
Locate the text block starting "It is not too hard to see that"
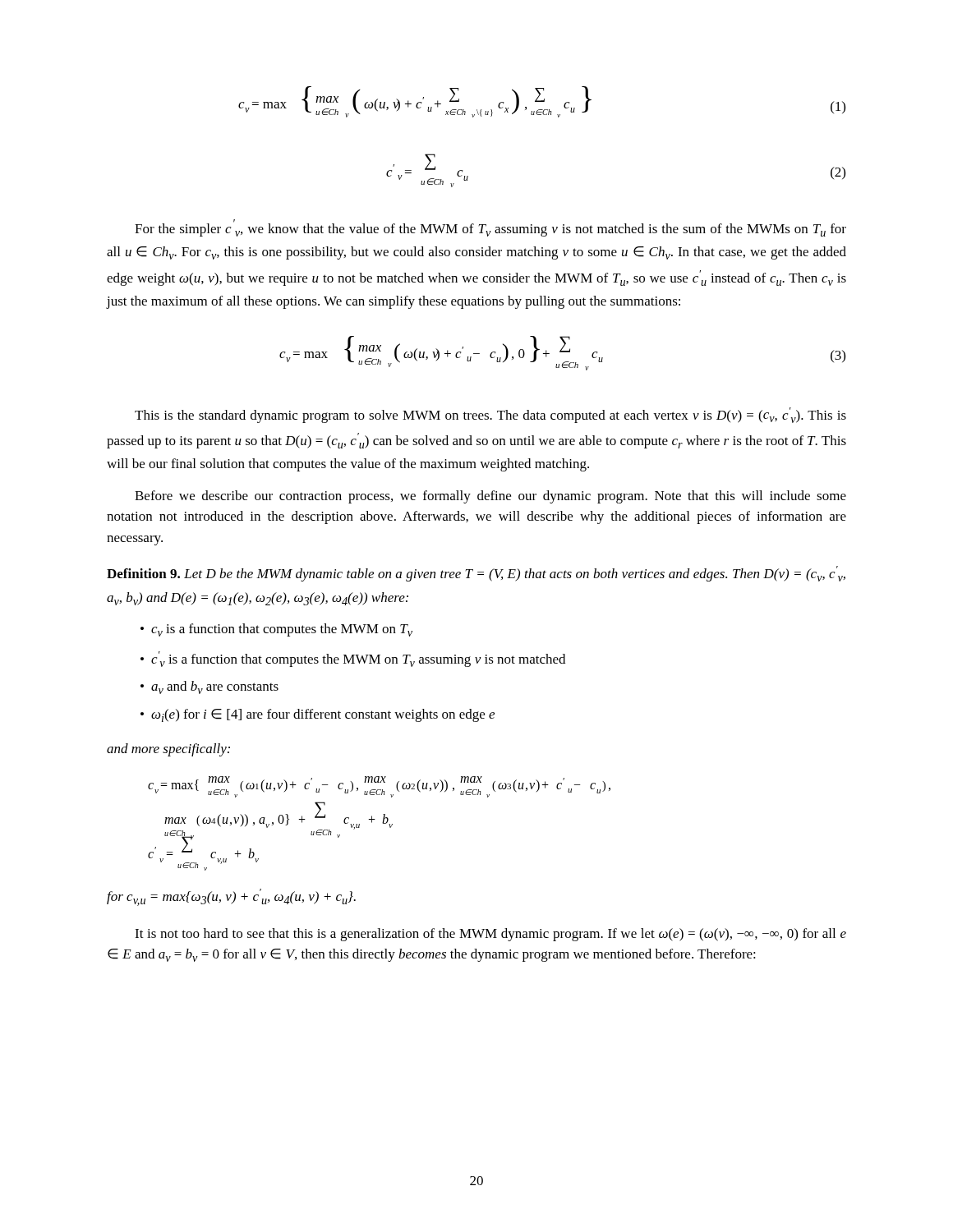[476, 945]
